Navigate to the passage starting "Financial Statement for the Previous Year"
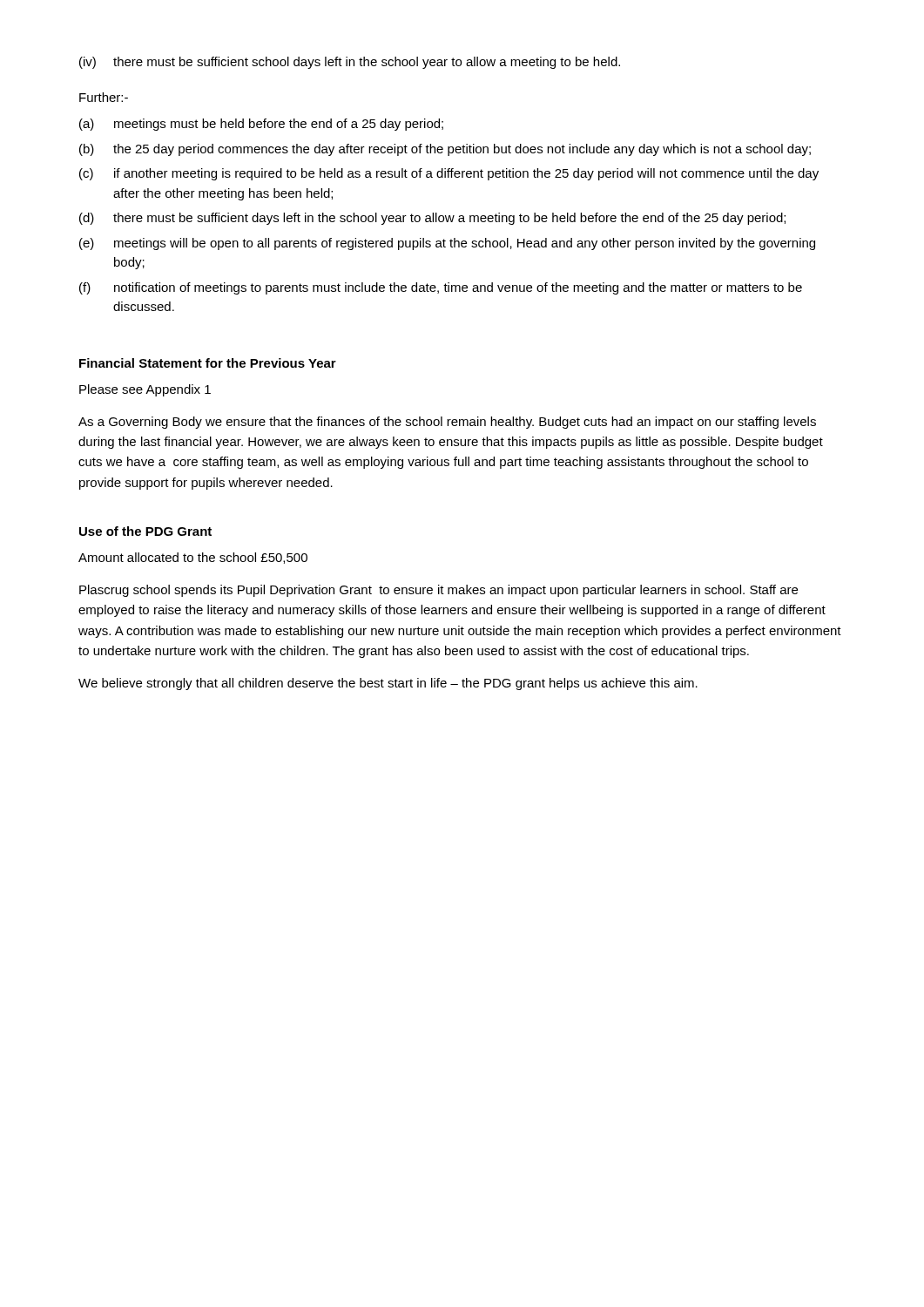Screen dimensions: 1307x924 tap(207, 362)
